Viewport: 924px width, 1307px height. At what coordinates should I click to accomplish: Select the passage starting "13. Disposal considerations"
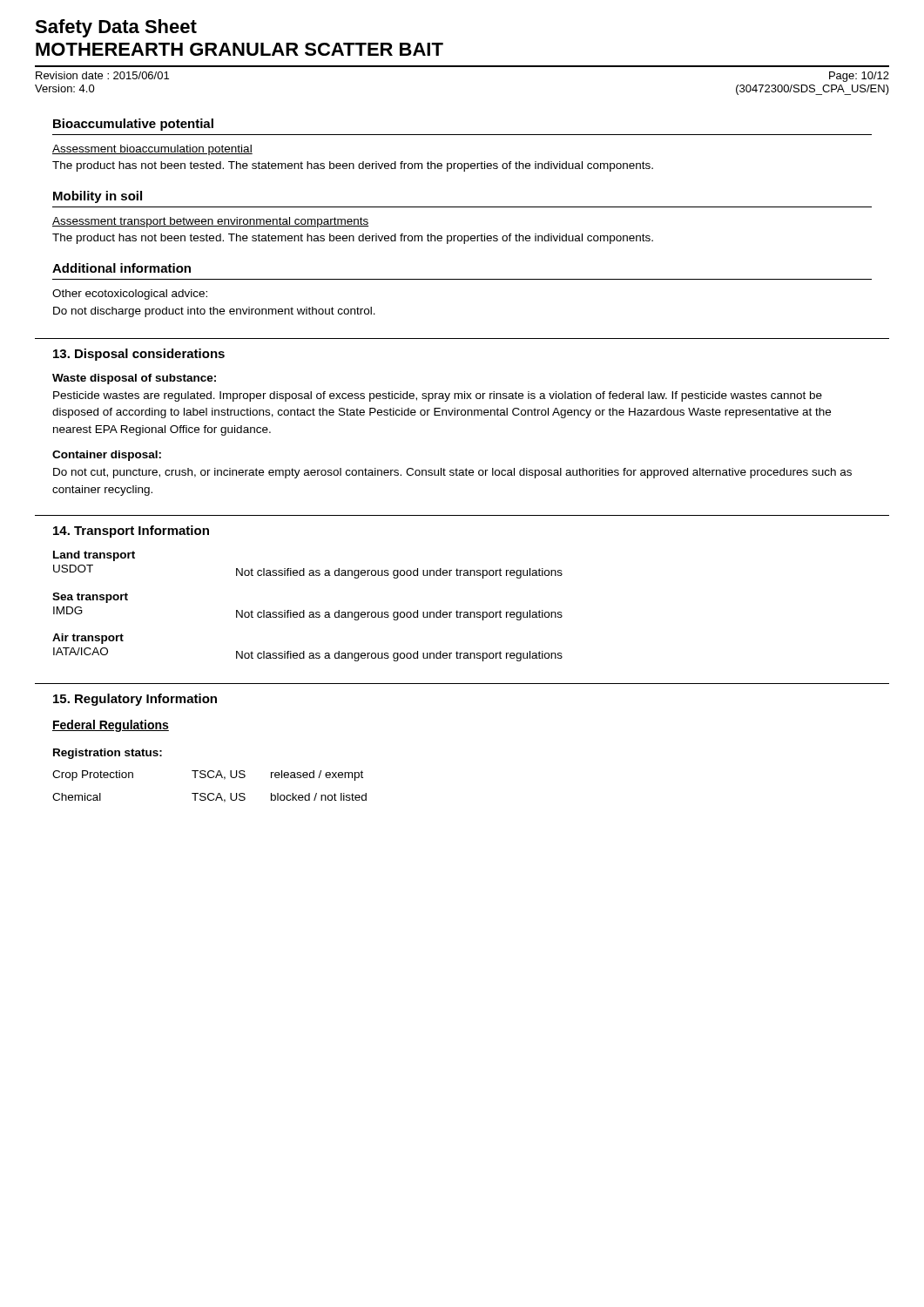point(139,353)
